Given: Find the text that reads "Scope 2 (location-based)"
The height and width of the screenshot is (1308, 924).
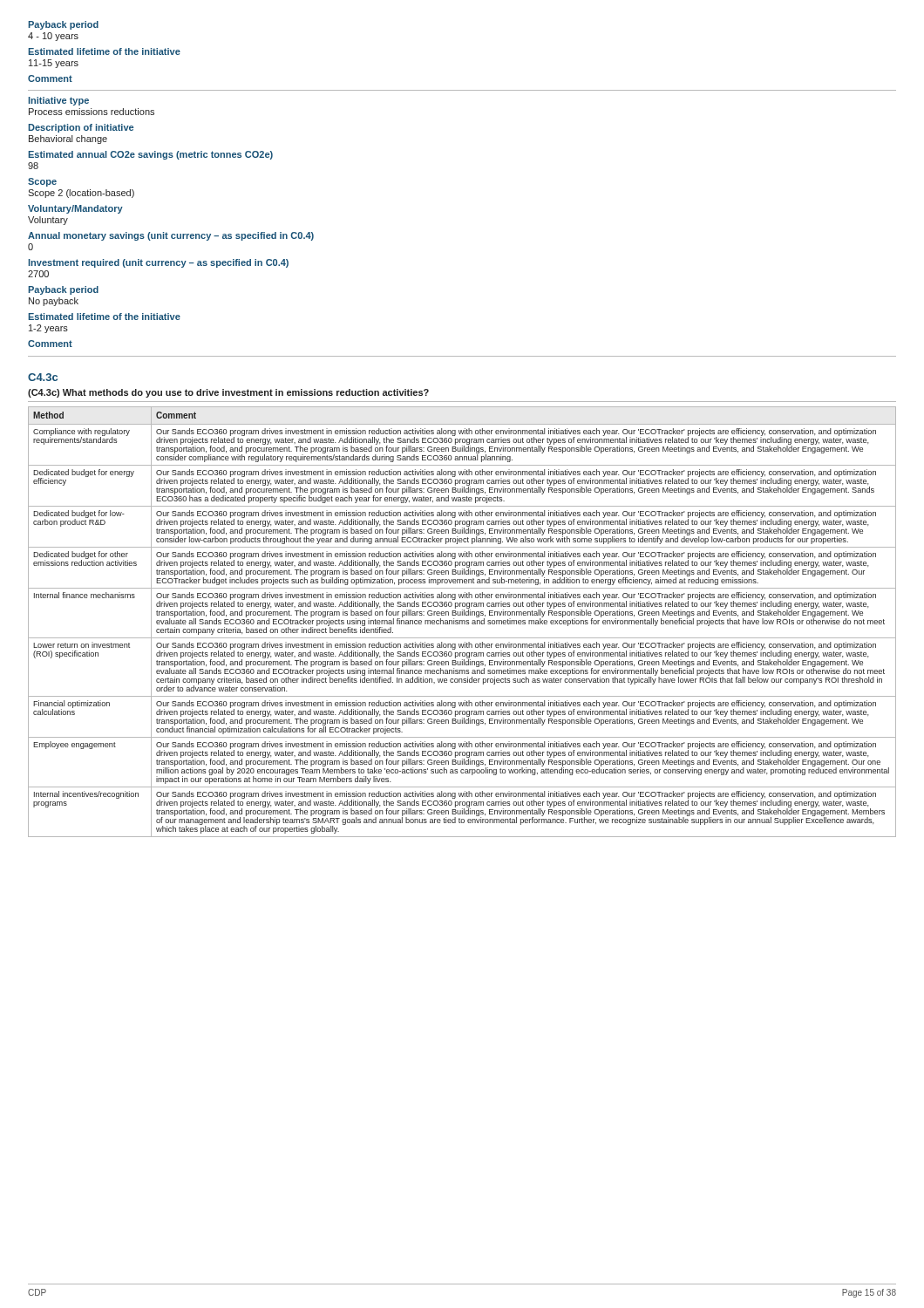Looking at the screenshot, I should (81, 193).
